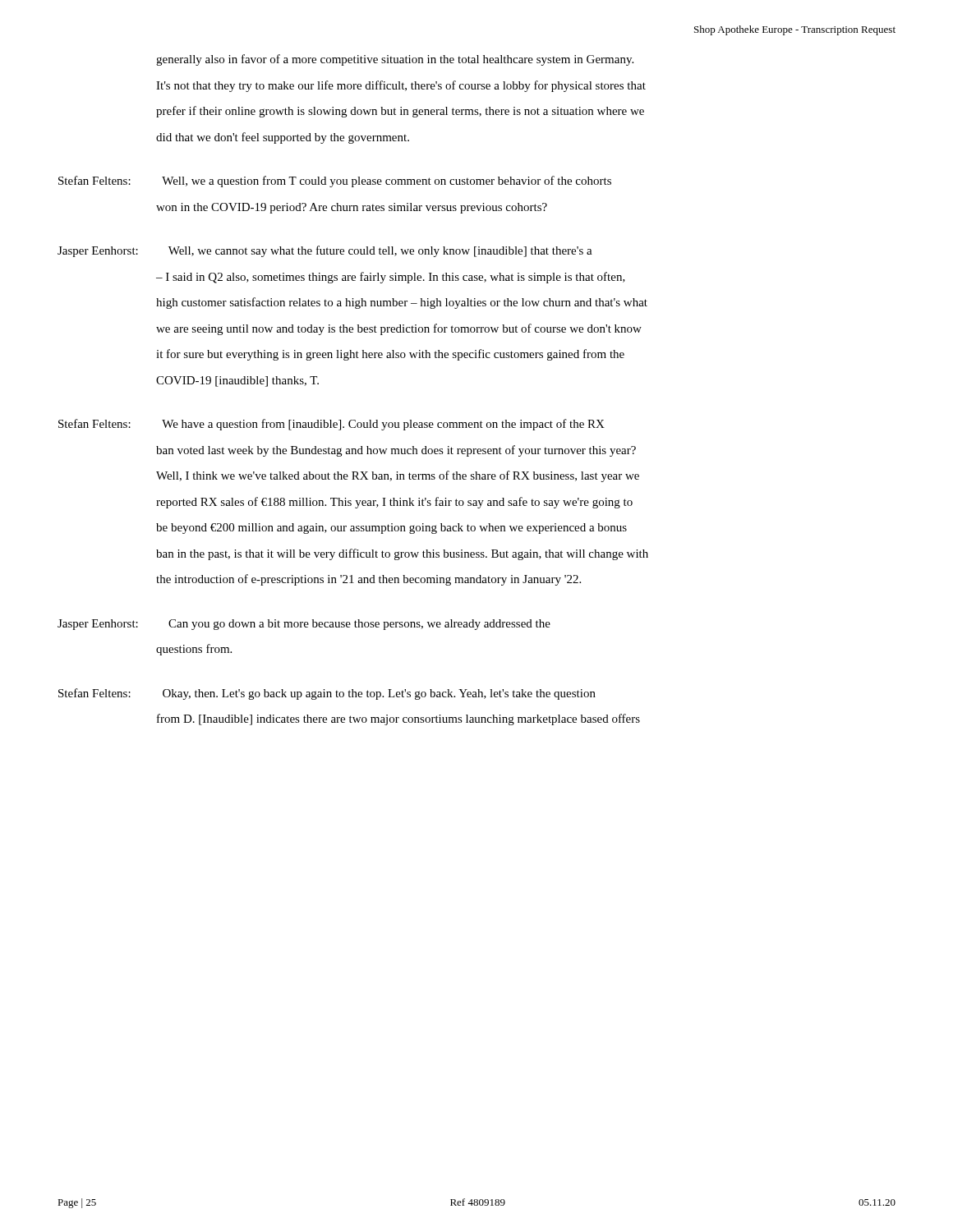Select the text block that says "Jasper Eenhorst: Can you go"
953x1232 pixels.
coord(476,637)
